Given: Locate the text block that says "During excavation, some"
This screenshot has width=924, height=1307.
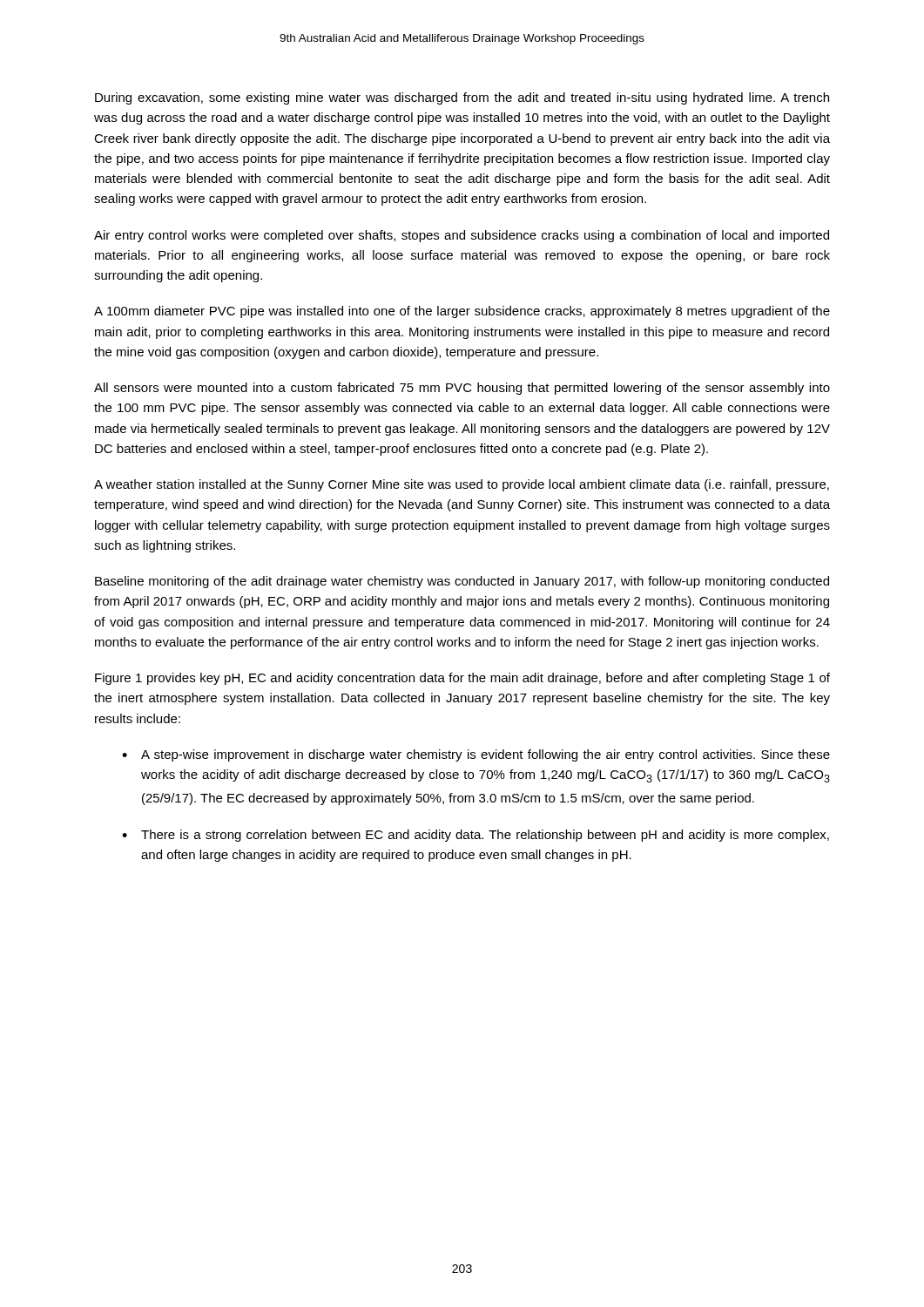Looking at the screenshot, I should coord(462,148).
